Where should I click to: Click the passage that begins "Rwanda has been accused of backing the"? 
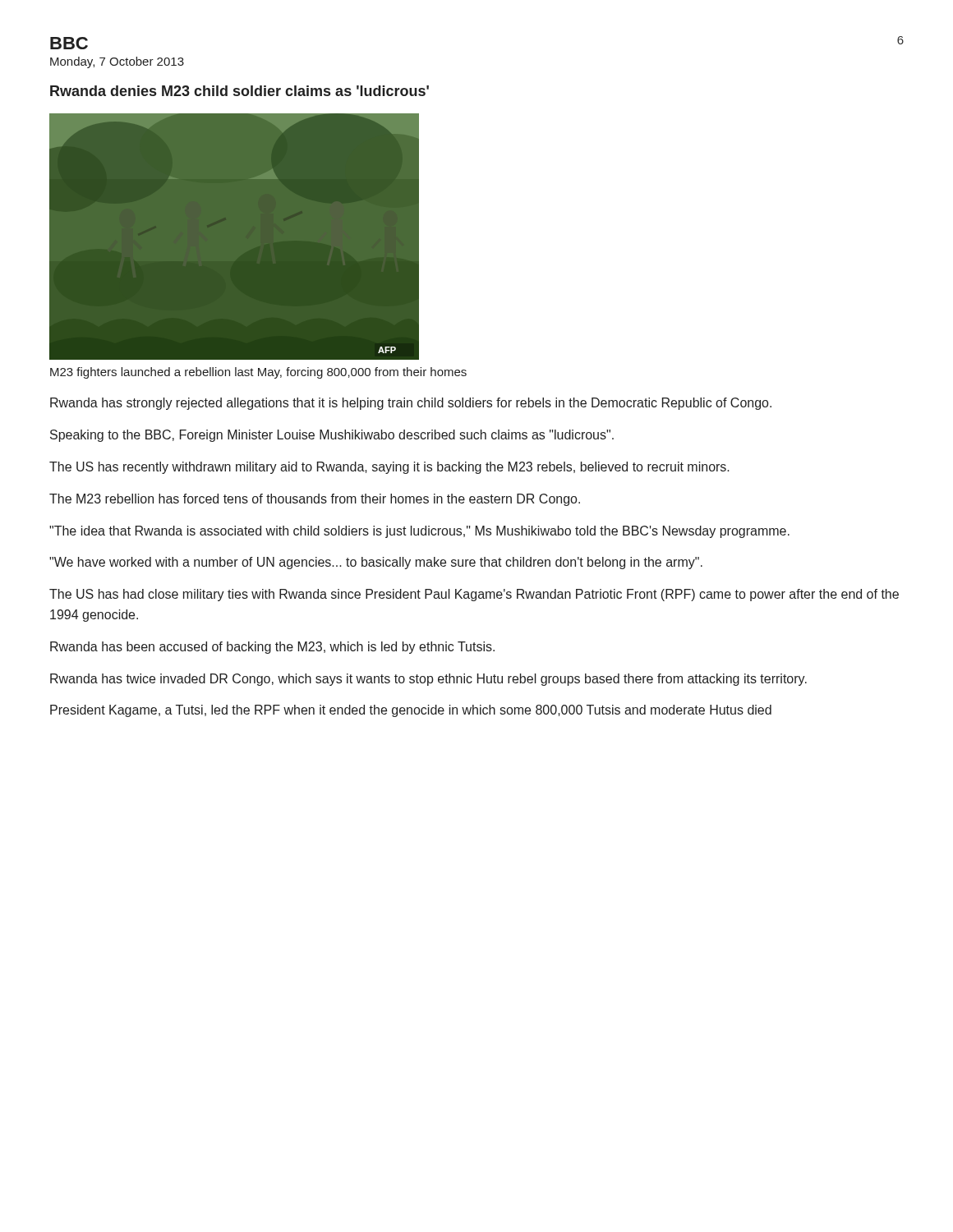tap(273, 647)
